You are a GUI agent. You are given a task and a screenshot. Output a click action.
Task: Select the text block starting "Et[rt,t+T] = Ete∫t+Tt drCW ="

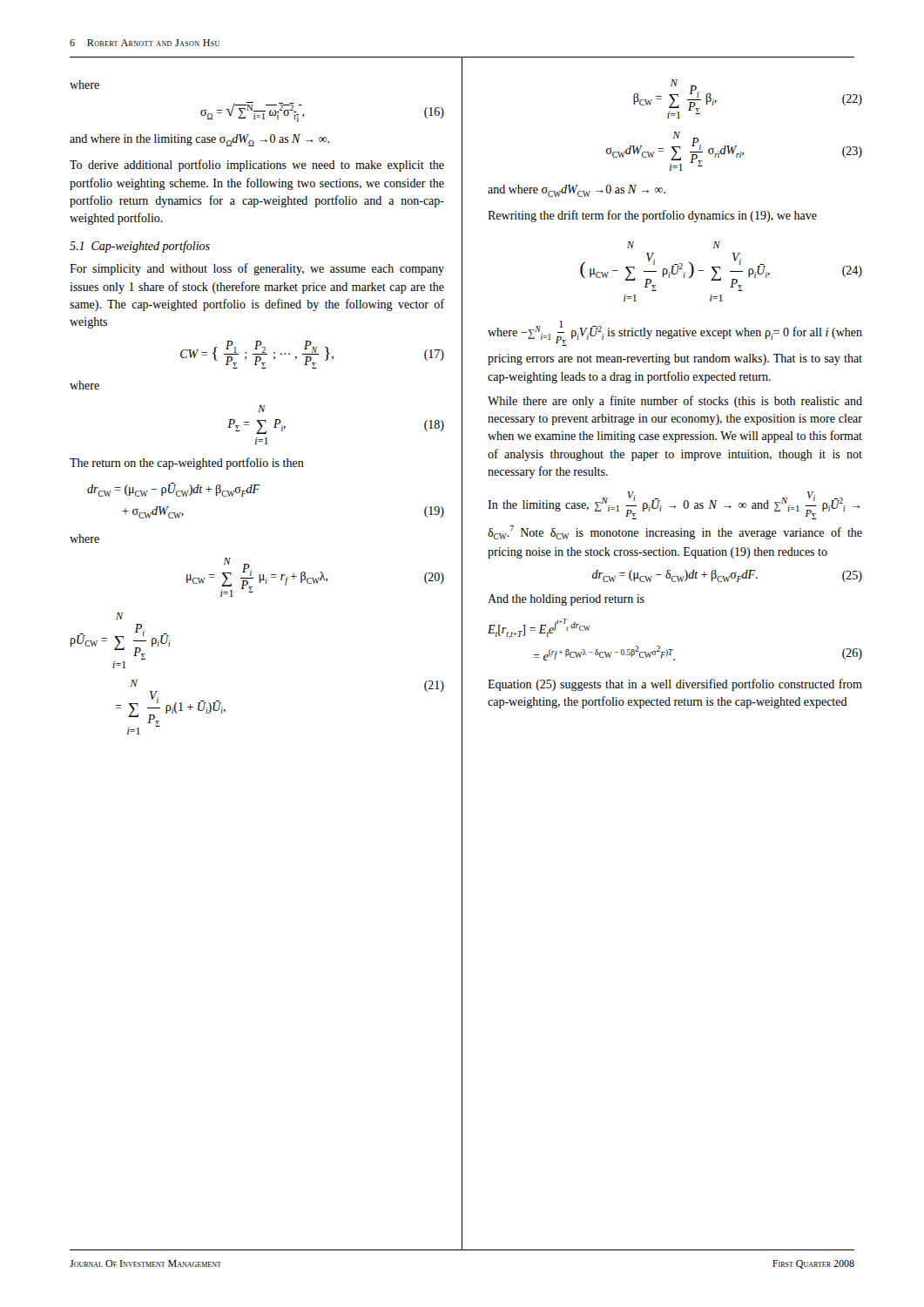[675, 642]
